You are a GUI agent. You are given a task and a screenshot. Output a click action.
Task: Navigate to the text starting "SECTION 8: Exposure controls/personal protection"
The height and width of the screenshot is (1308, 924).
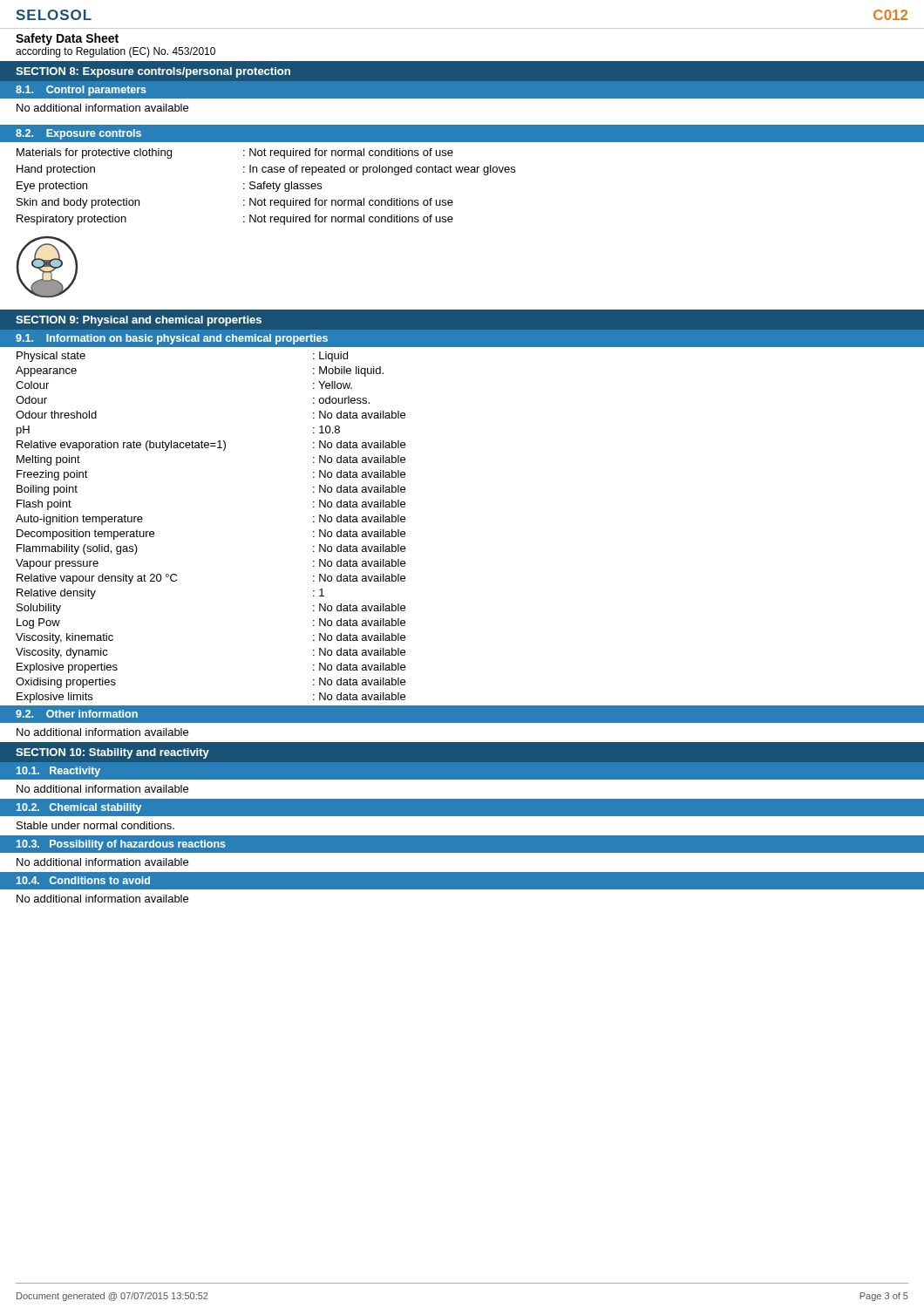153,71
